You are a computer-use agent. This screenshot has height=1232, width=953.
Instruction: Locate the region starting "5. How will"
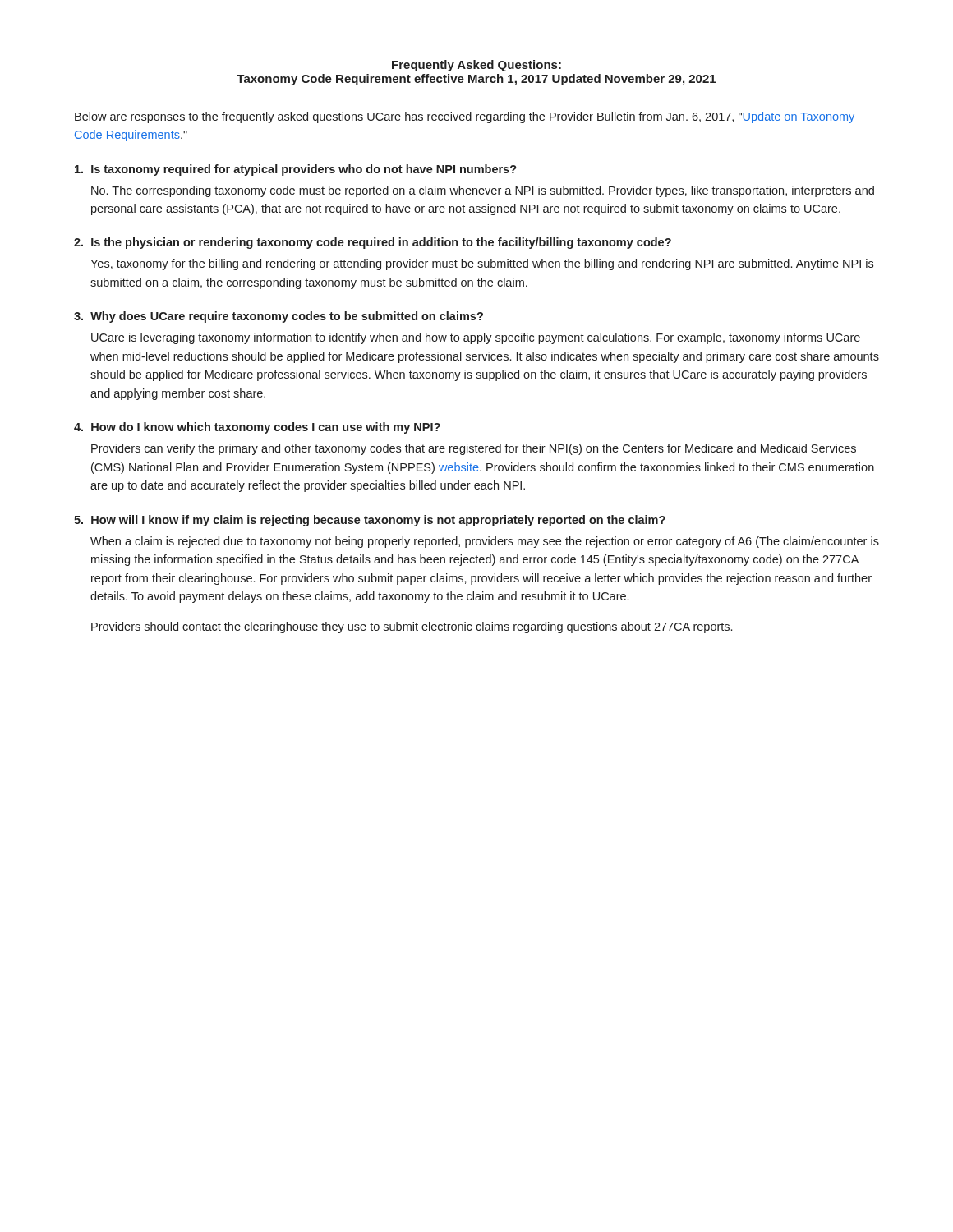click(476, 574)
